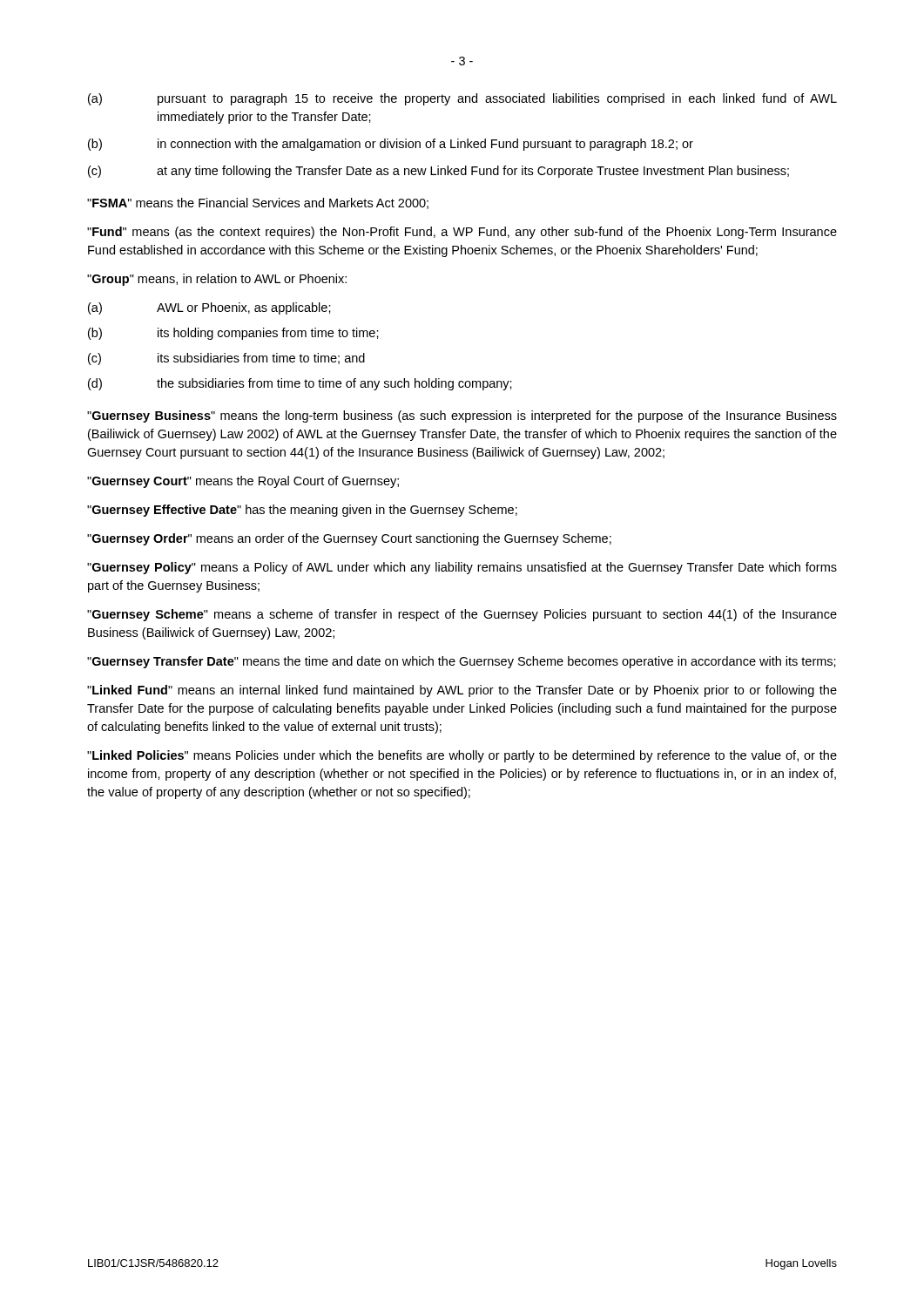The height and width of the screenshot is (1307, 924).
Task: Point to the element starting ""Guernsey Effective Date""
Action: coord(303,510)
